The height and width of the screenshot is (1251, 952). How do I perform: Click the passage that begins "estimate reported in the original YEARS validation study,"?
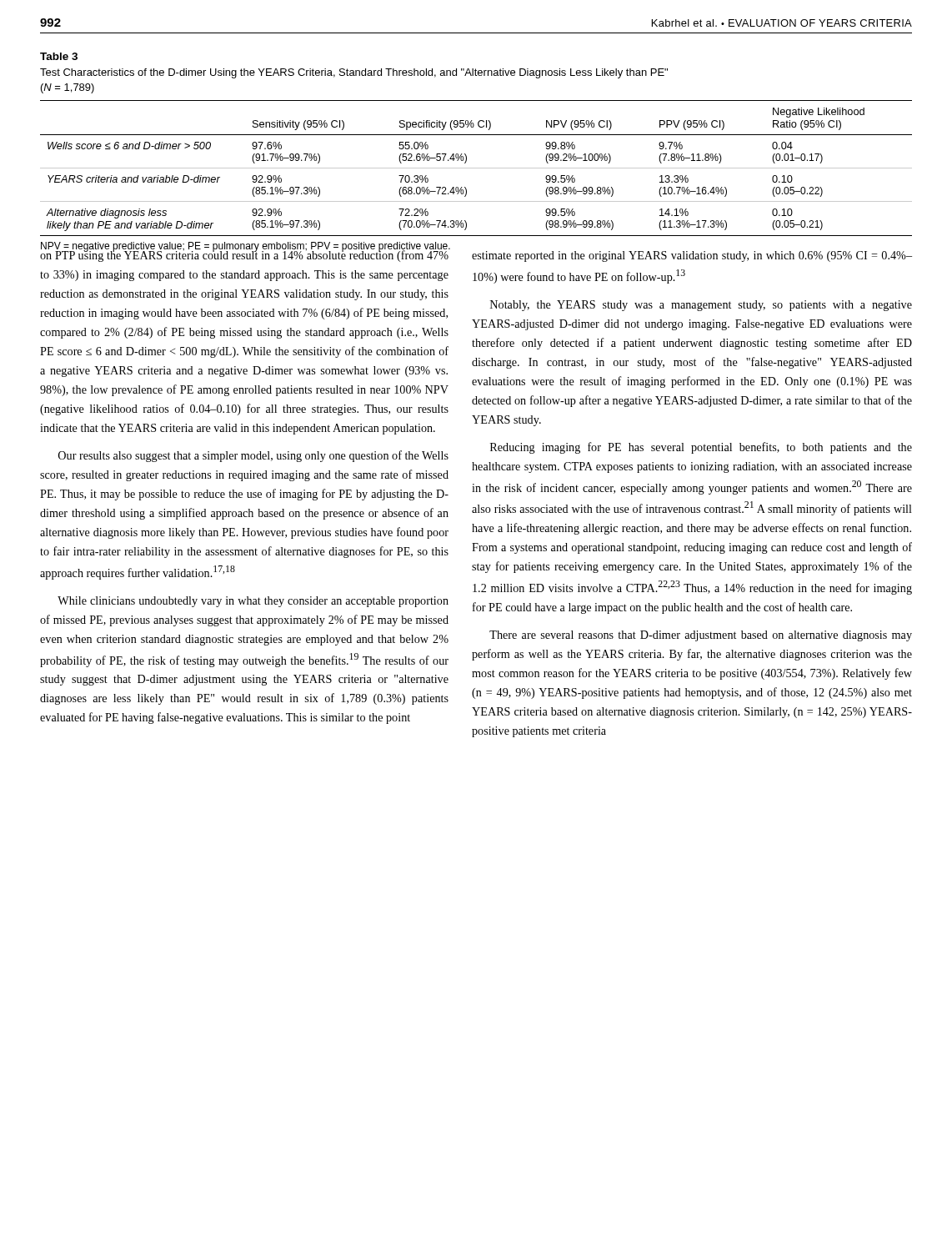coord(692,493)
